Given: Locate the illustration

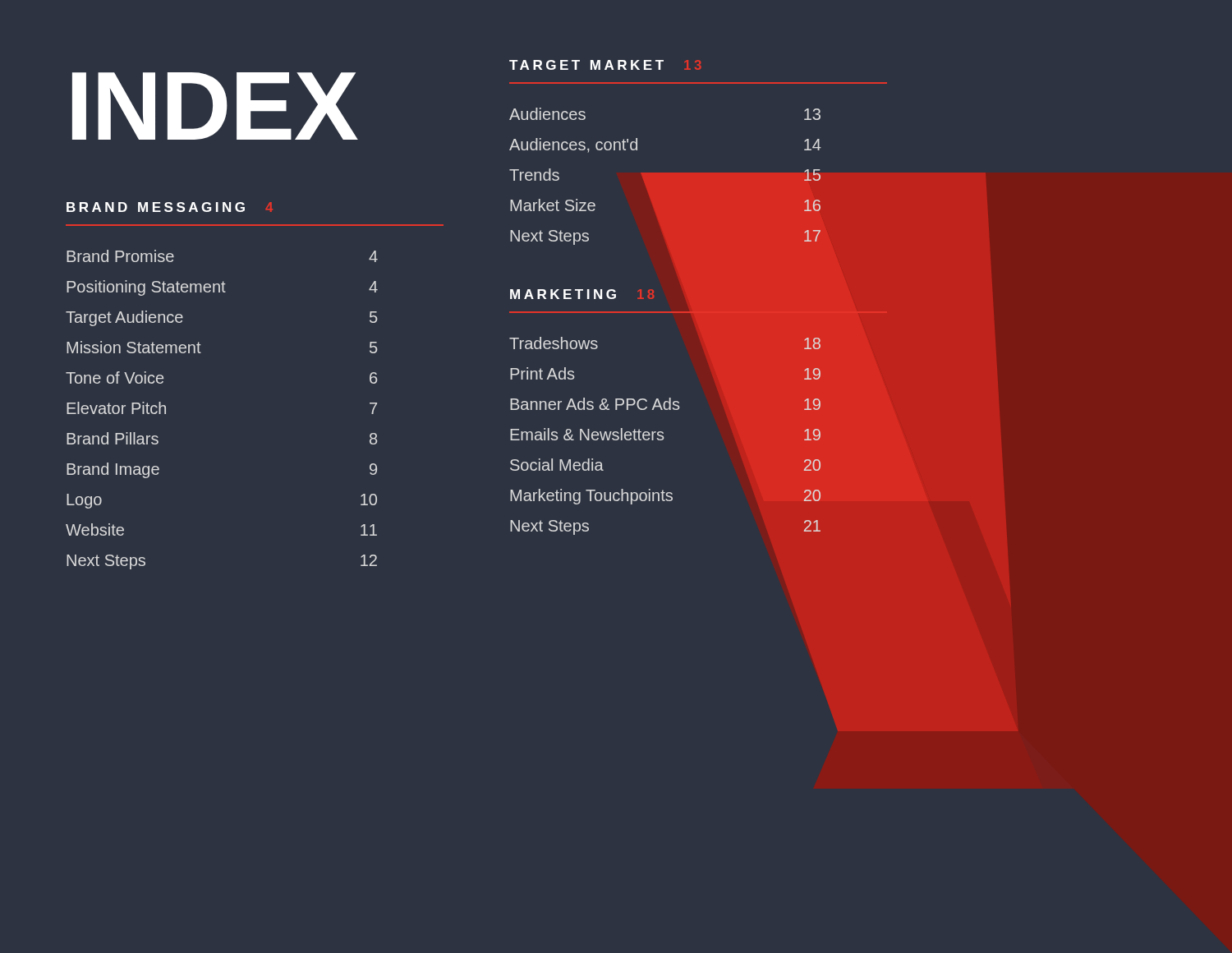Looking at the screenshot, I should tap(924, 563).
